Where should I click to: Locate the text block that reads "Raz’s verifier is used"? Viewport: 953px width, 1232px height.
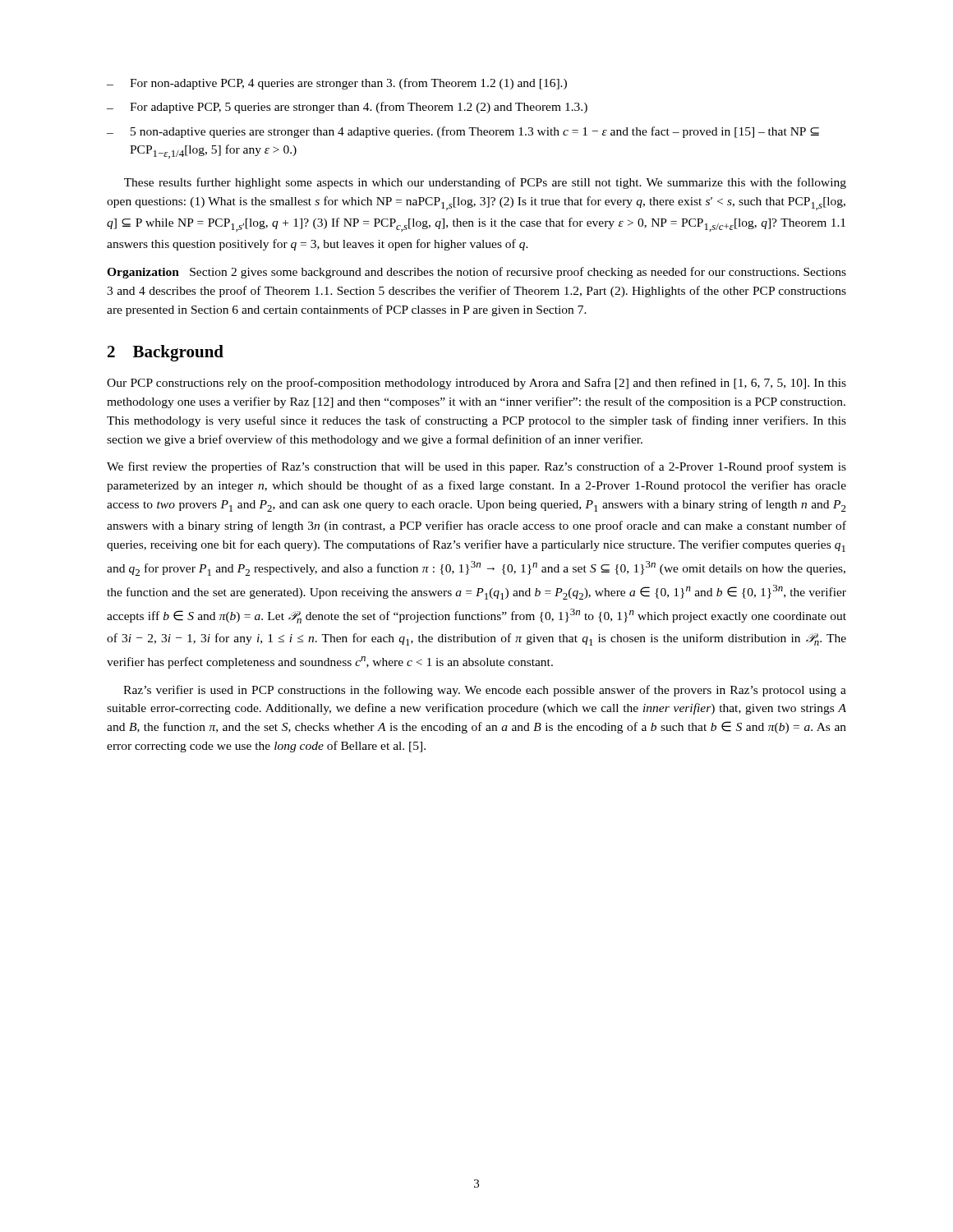pyautogui.click(x=476, y=717)
